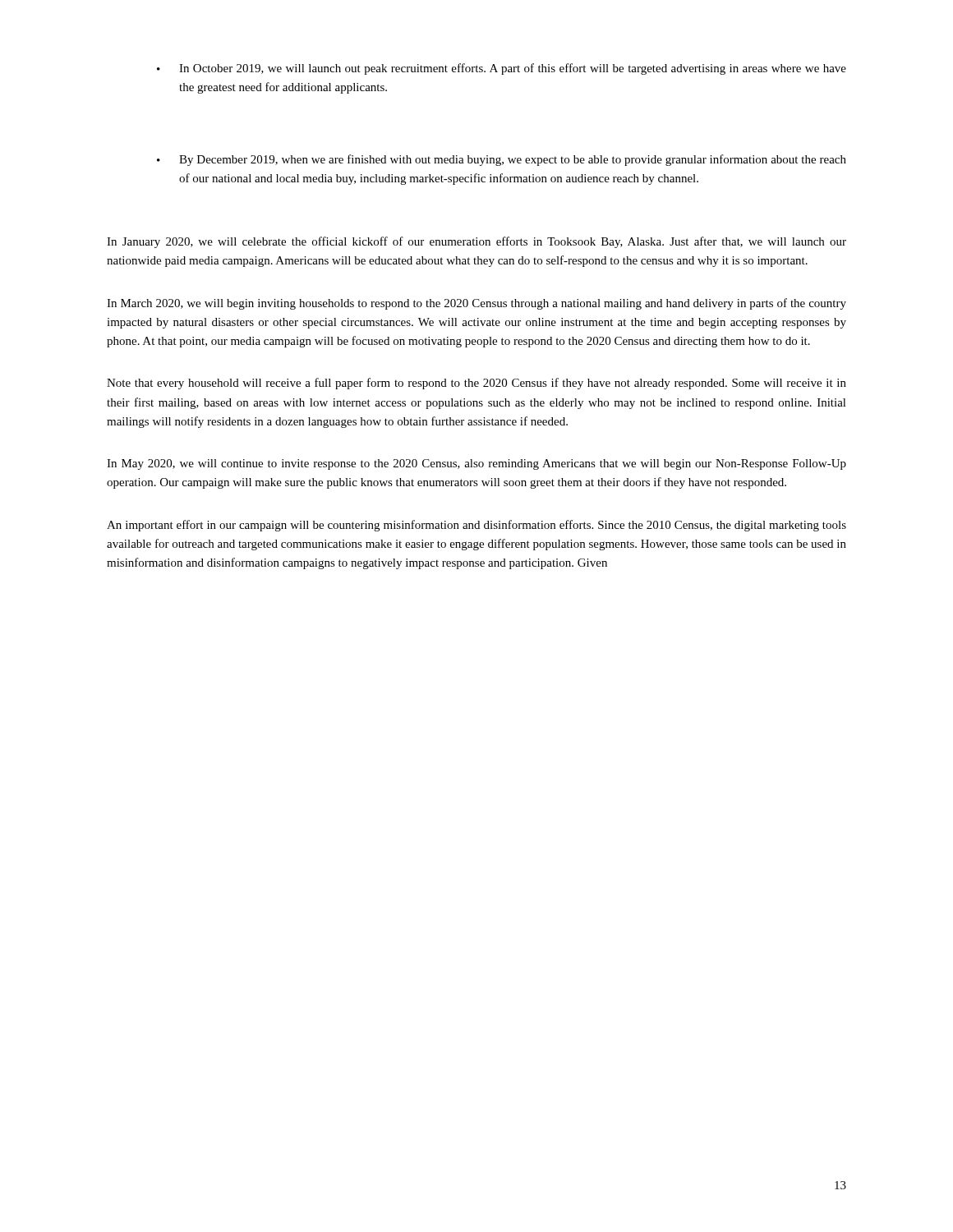Click the passage that begins "• By December 2019, when we are"
Viewport: 953px width, 1232px height.
click(501, 169)
